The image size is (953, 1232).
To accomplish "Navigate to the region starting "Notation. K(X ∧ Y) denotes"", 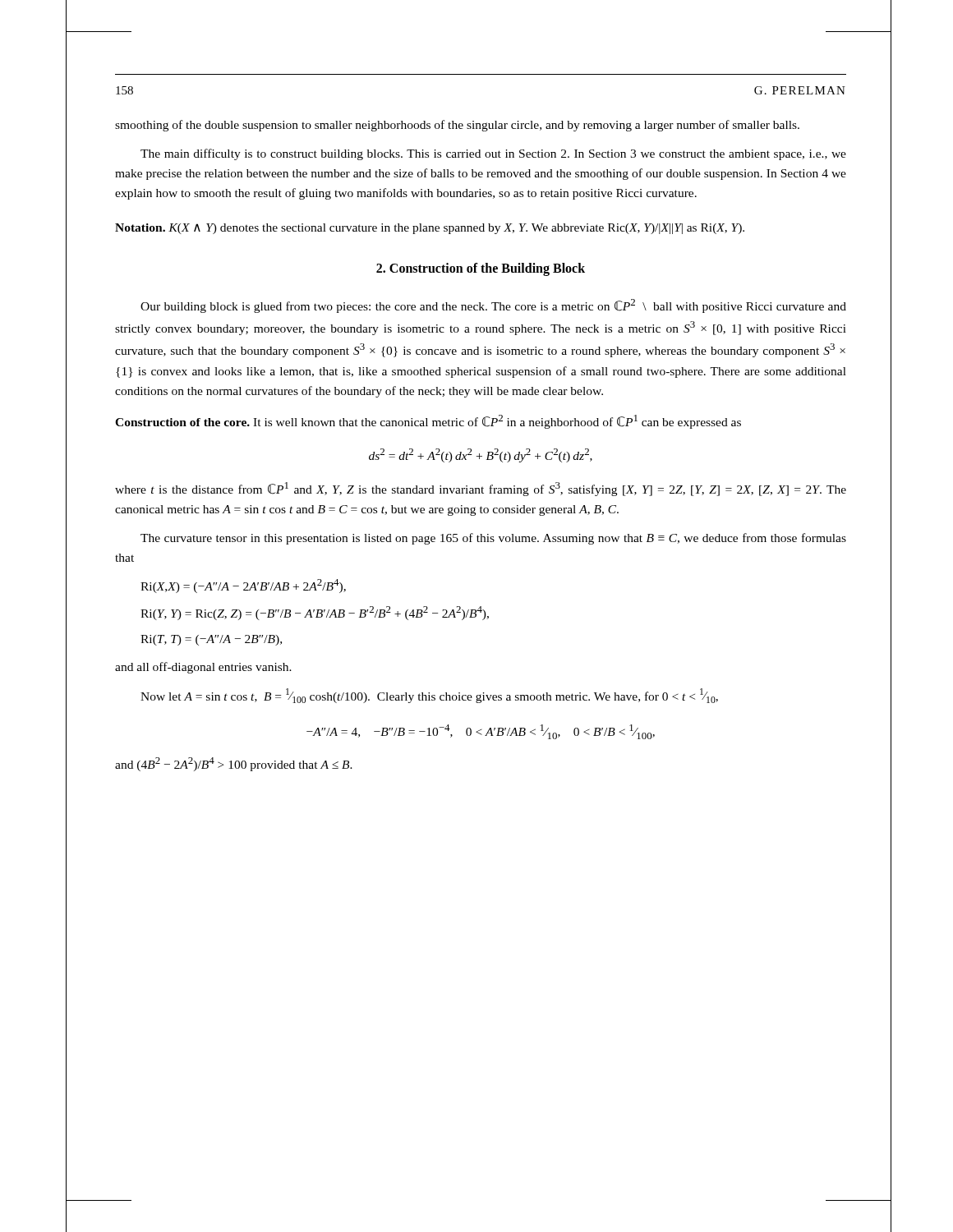I will [x=430, y=227].
